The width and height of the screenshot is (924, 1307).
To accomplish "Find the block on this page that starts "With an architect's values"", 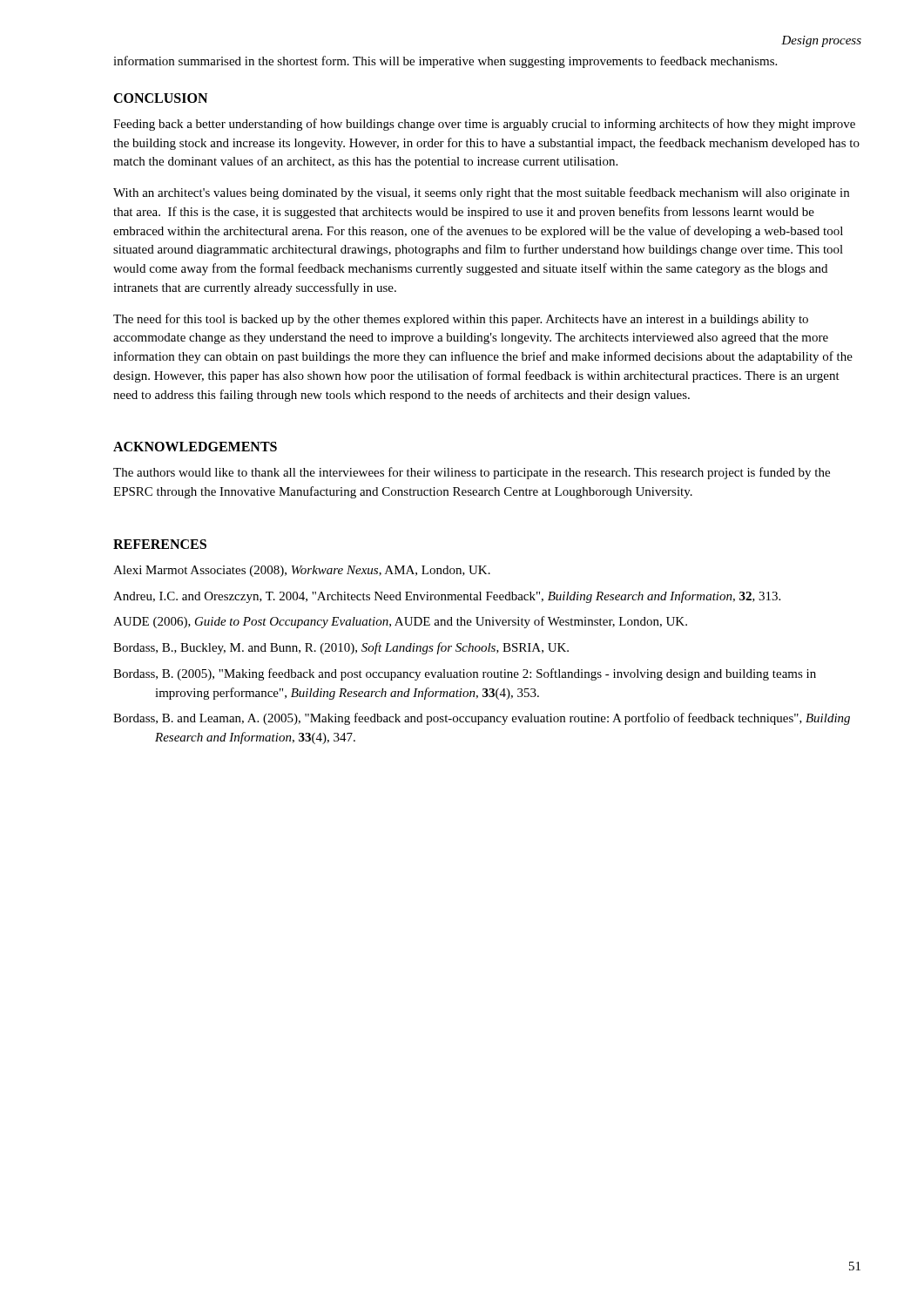I will tap(481, 240).
